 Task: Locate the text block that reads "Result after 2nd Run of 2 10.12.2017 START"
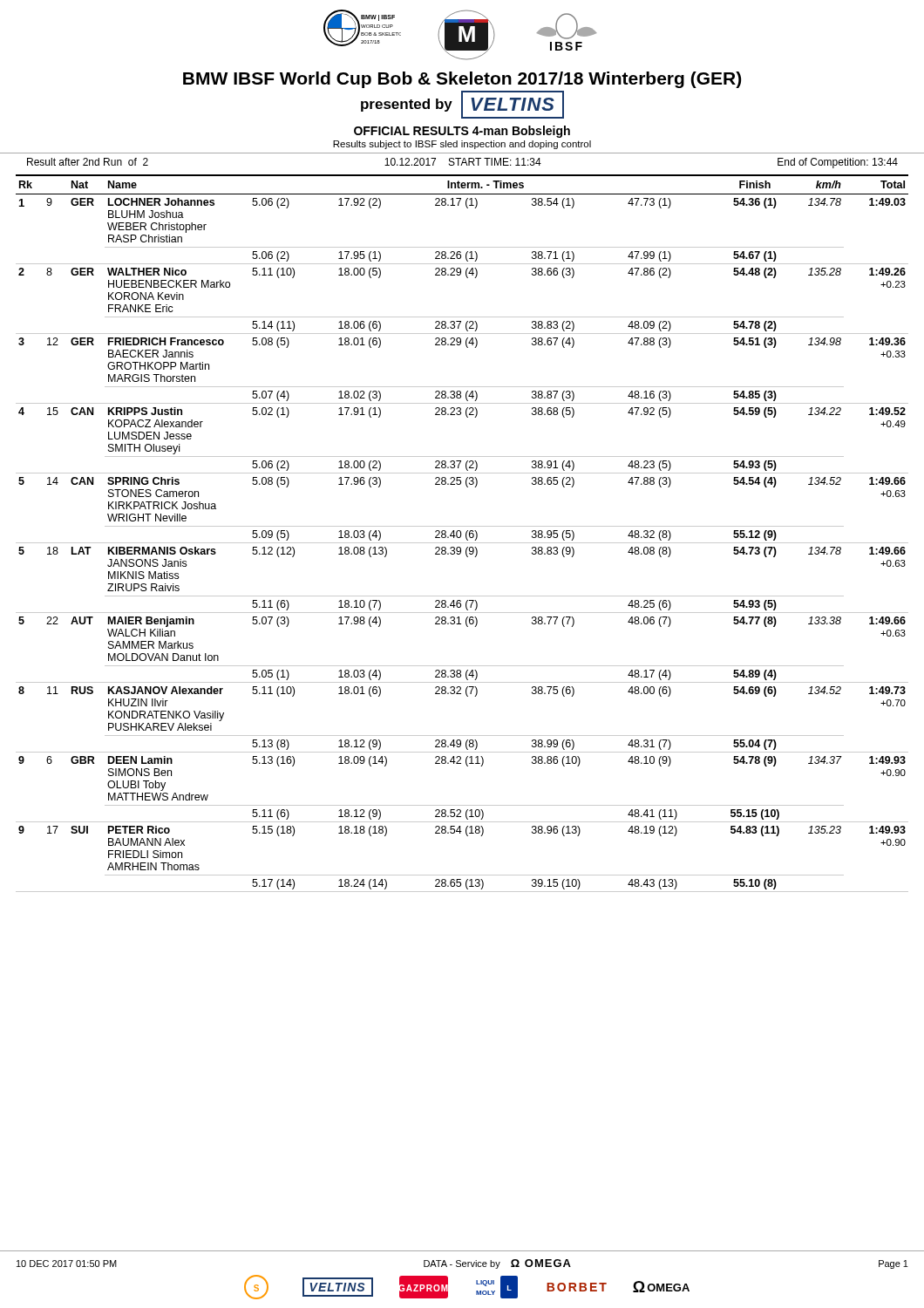[x=462, y=162]
